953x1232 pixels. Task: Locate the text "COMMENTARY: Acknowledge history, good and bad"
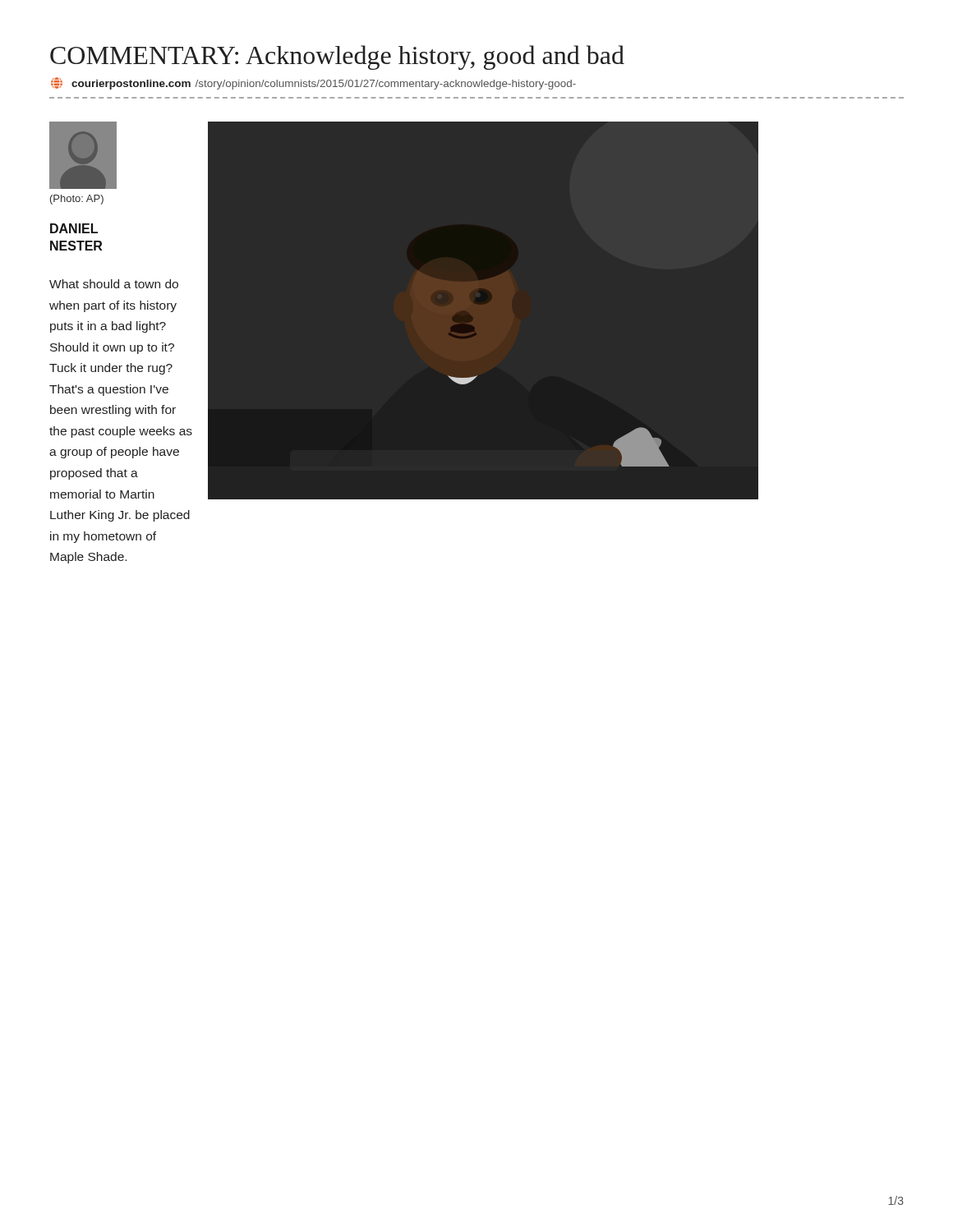(476, 55)
